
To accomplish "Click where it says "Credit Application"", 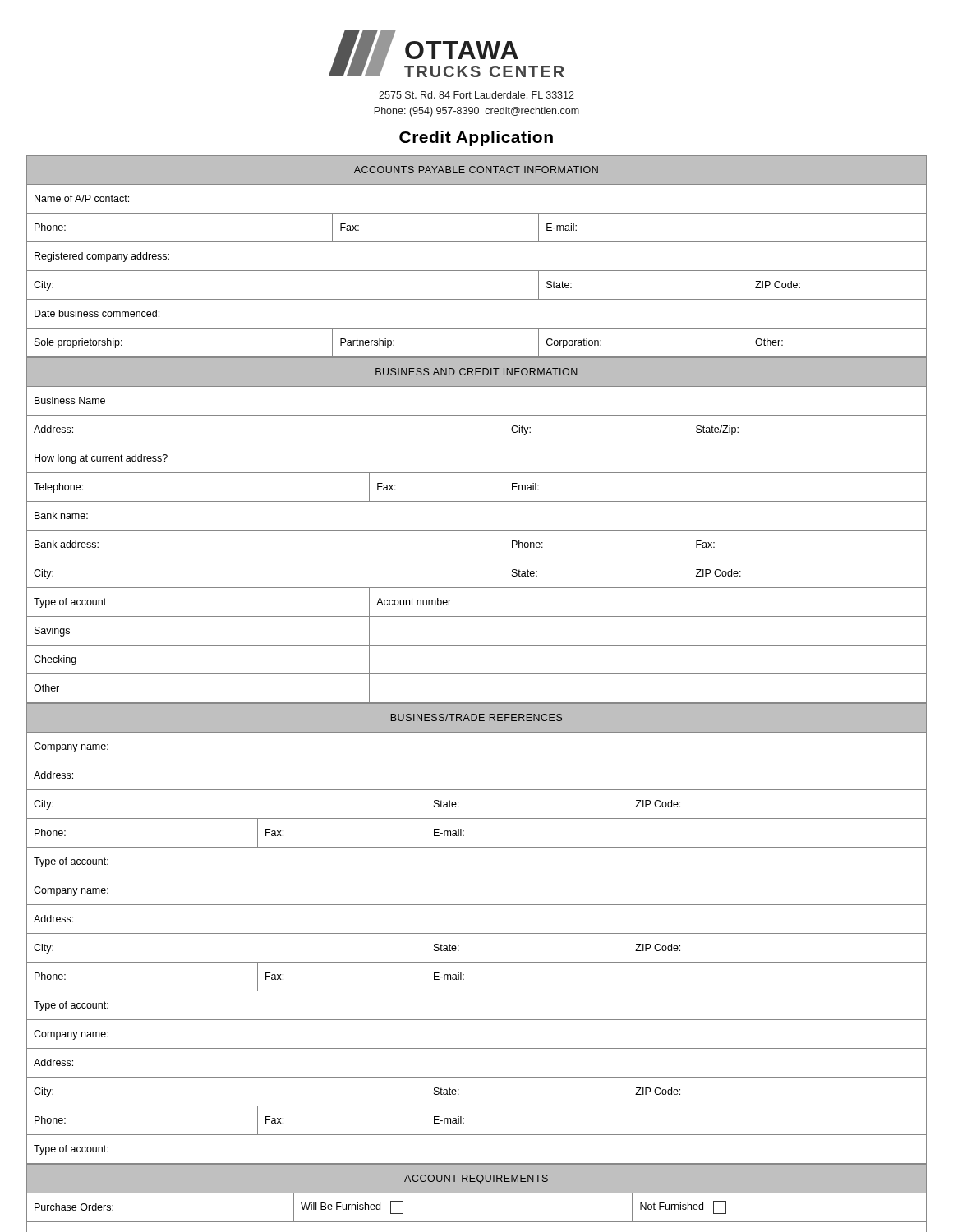I will (x=476, y=136).
